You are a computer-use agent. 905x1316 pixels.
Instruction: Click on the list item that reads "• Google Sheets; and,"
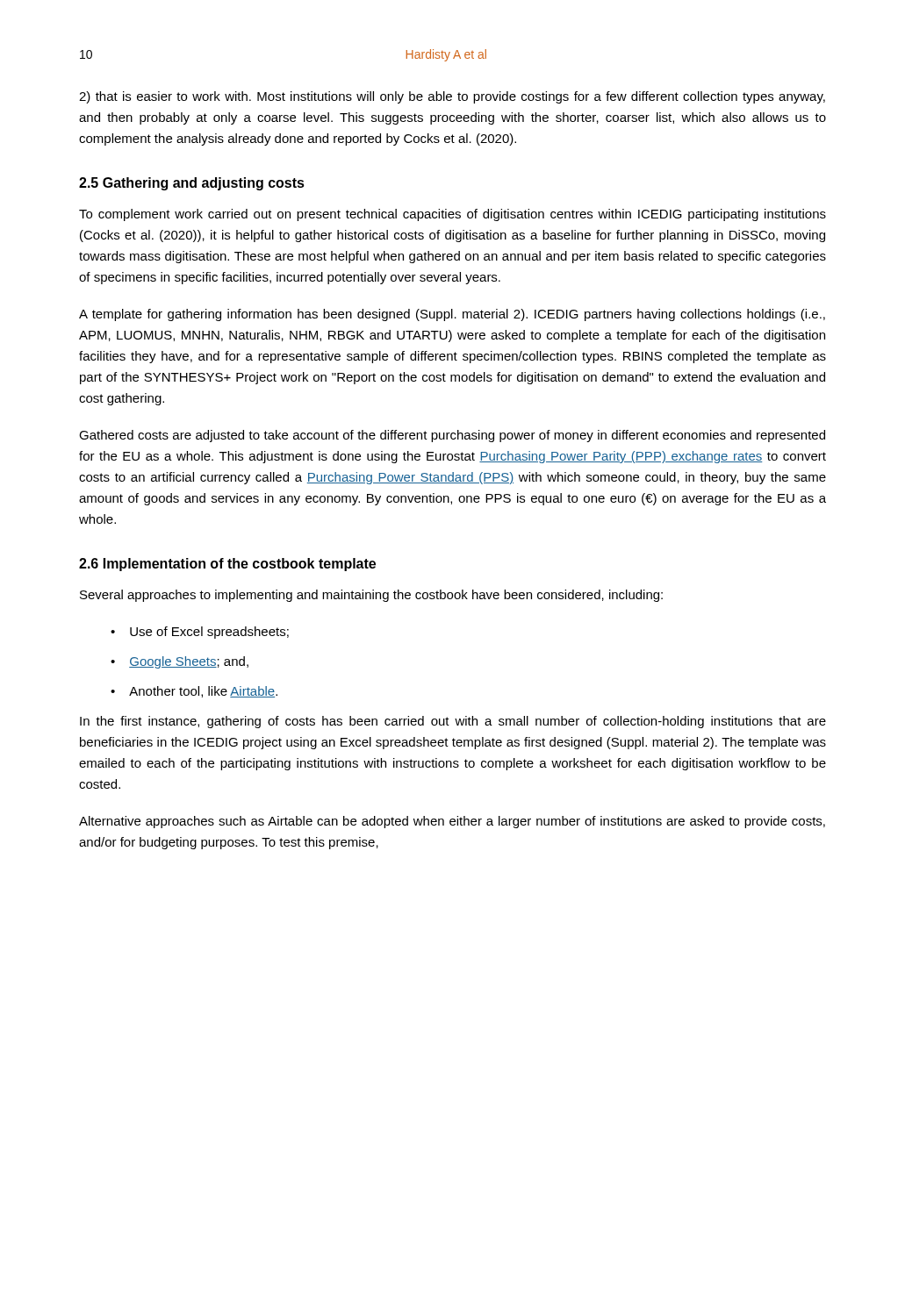[x=180, y=662]
